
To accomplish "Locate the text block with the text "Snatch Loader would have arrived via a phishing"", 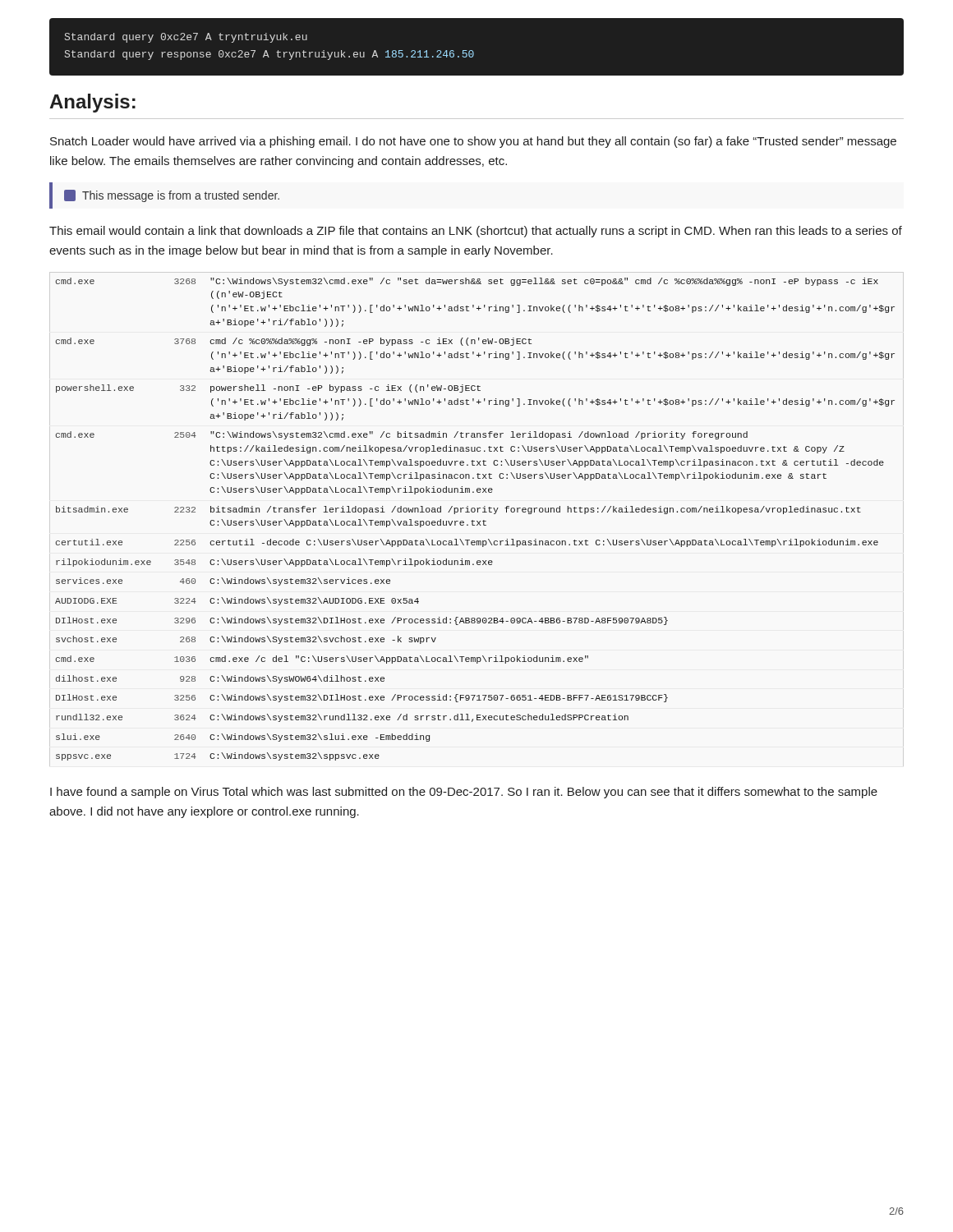I will 476,151.
